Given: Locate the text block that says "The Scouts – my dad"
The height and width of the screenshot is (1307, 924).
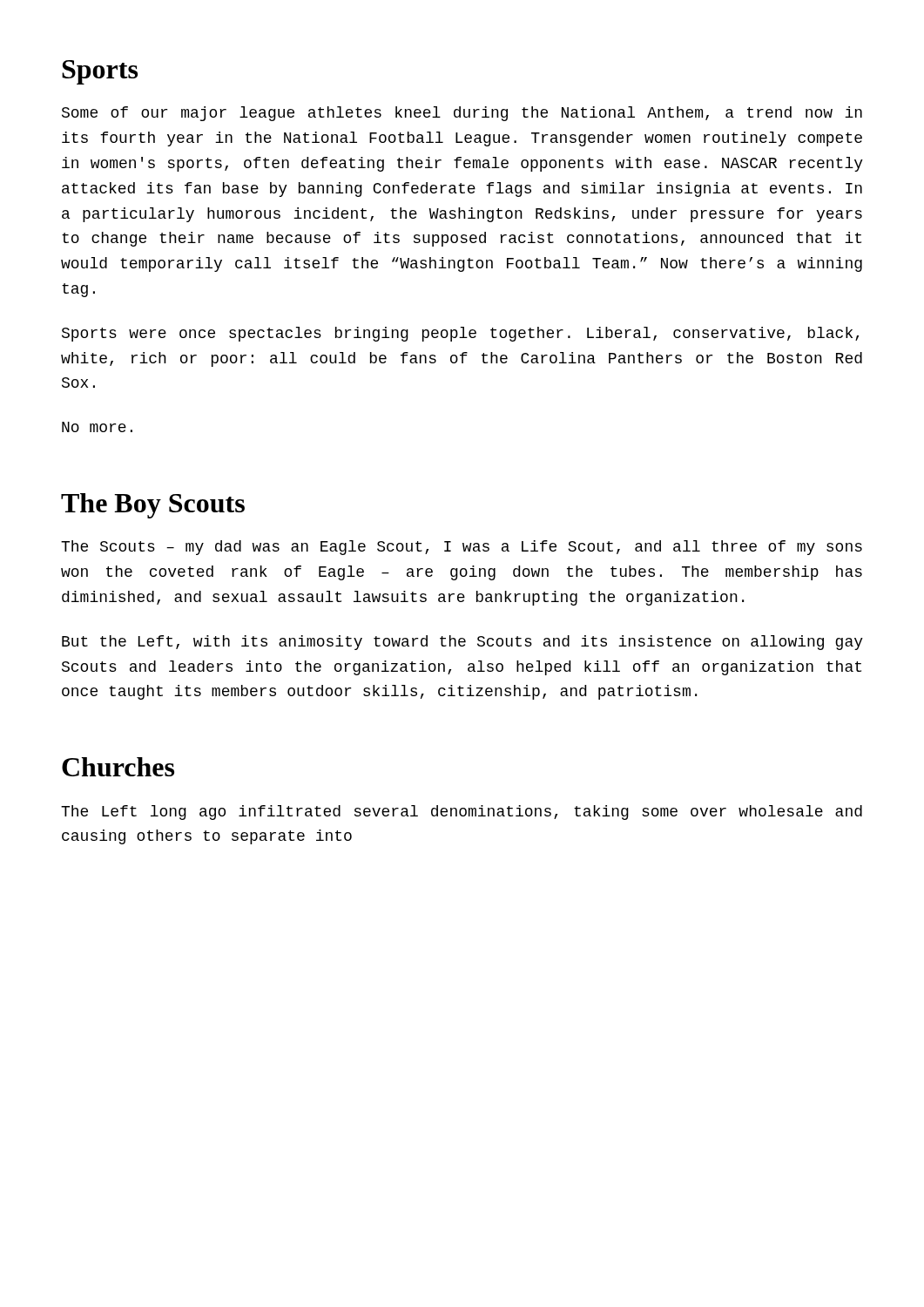Looking at the screenshot, I should click(462, 573).
